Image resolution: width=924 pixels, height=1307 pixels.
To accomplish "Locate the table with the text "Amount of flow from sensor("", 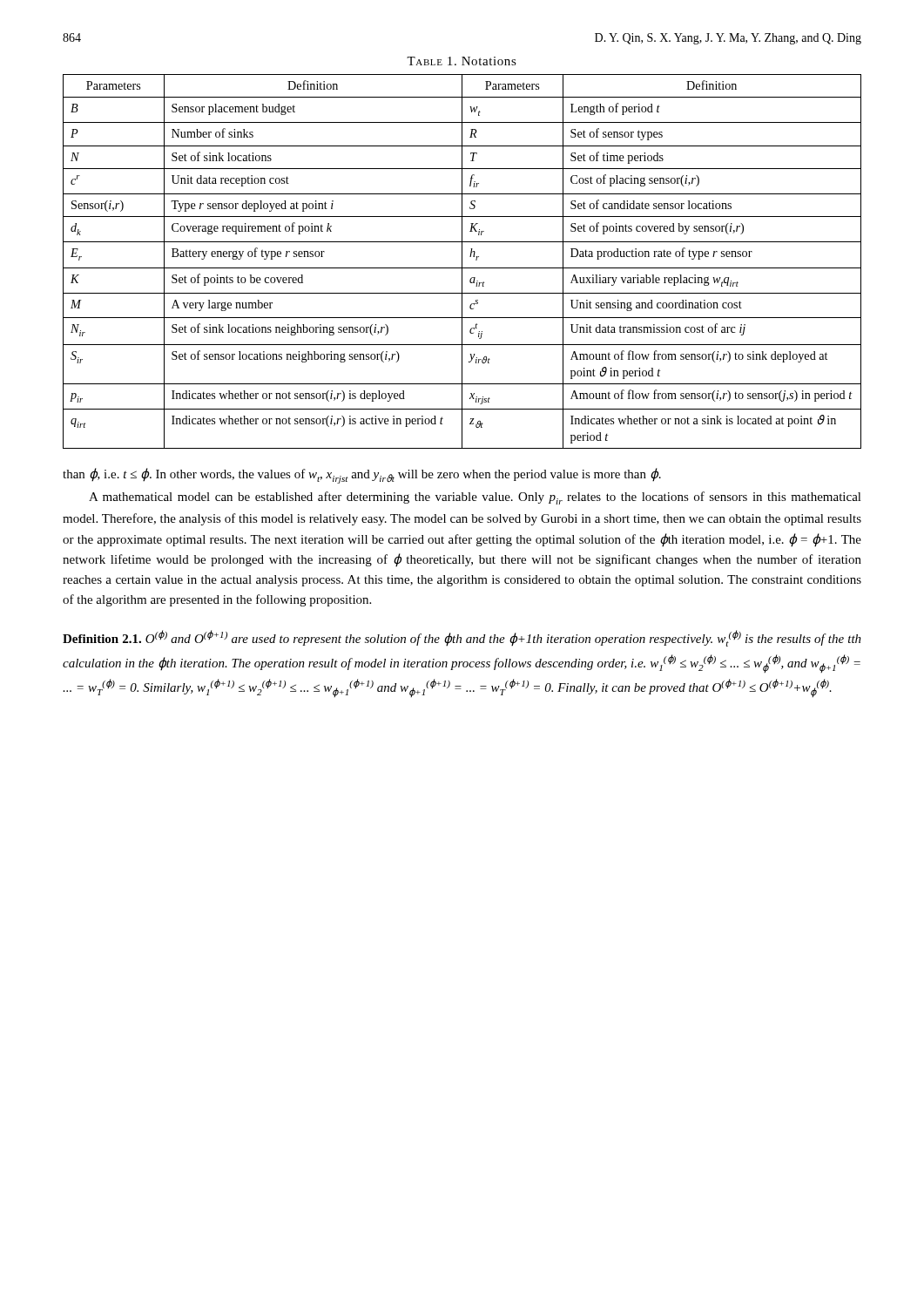I will click(x=462, y=262).
